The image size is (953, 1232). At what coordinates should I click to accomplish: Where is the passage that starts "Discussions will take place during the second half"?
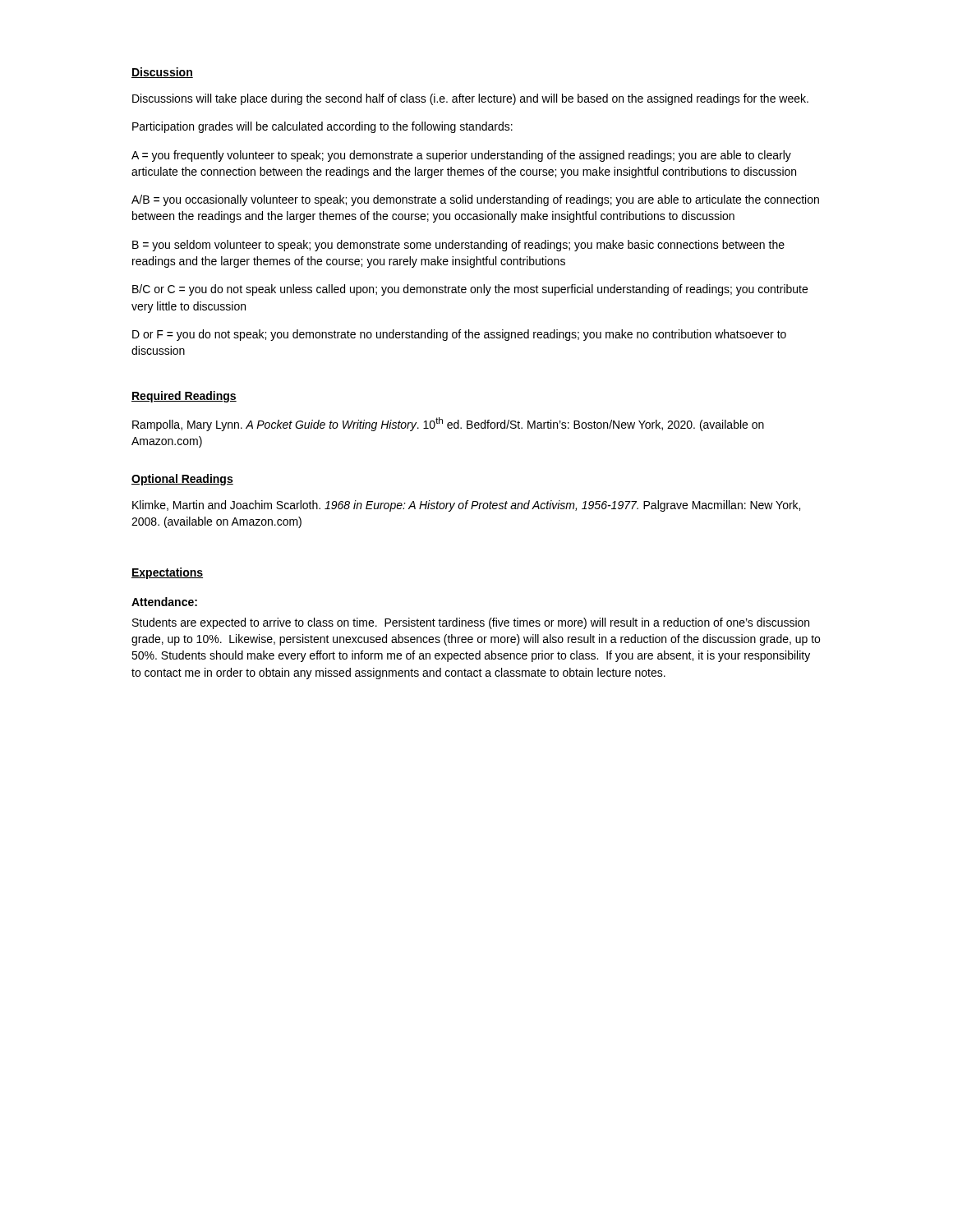point(470,99)
